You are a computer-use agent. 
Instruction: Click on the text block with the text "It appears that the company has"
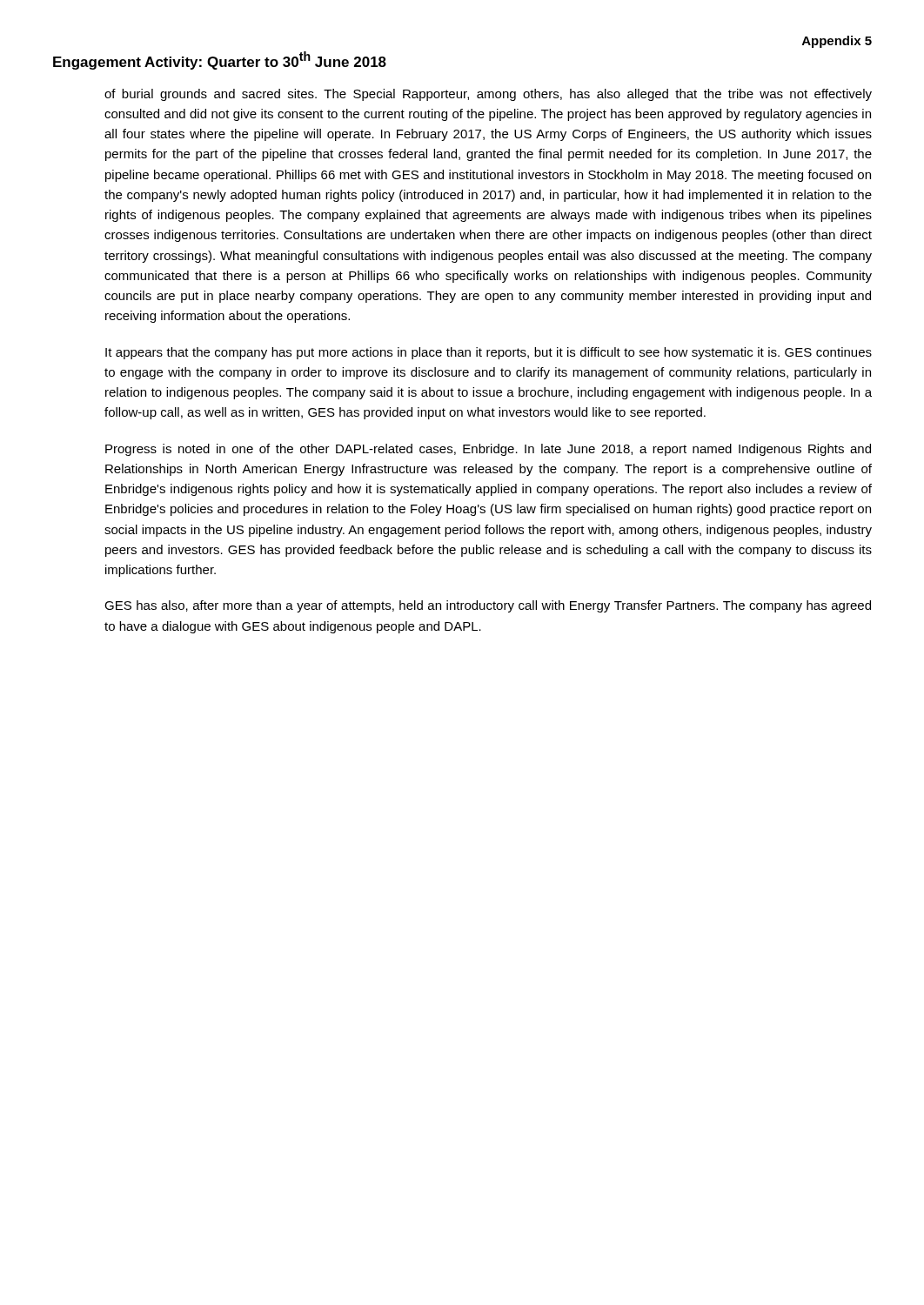(x=488, y=382)
